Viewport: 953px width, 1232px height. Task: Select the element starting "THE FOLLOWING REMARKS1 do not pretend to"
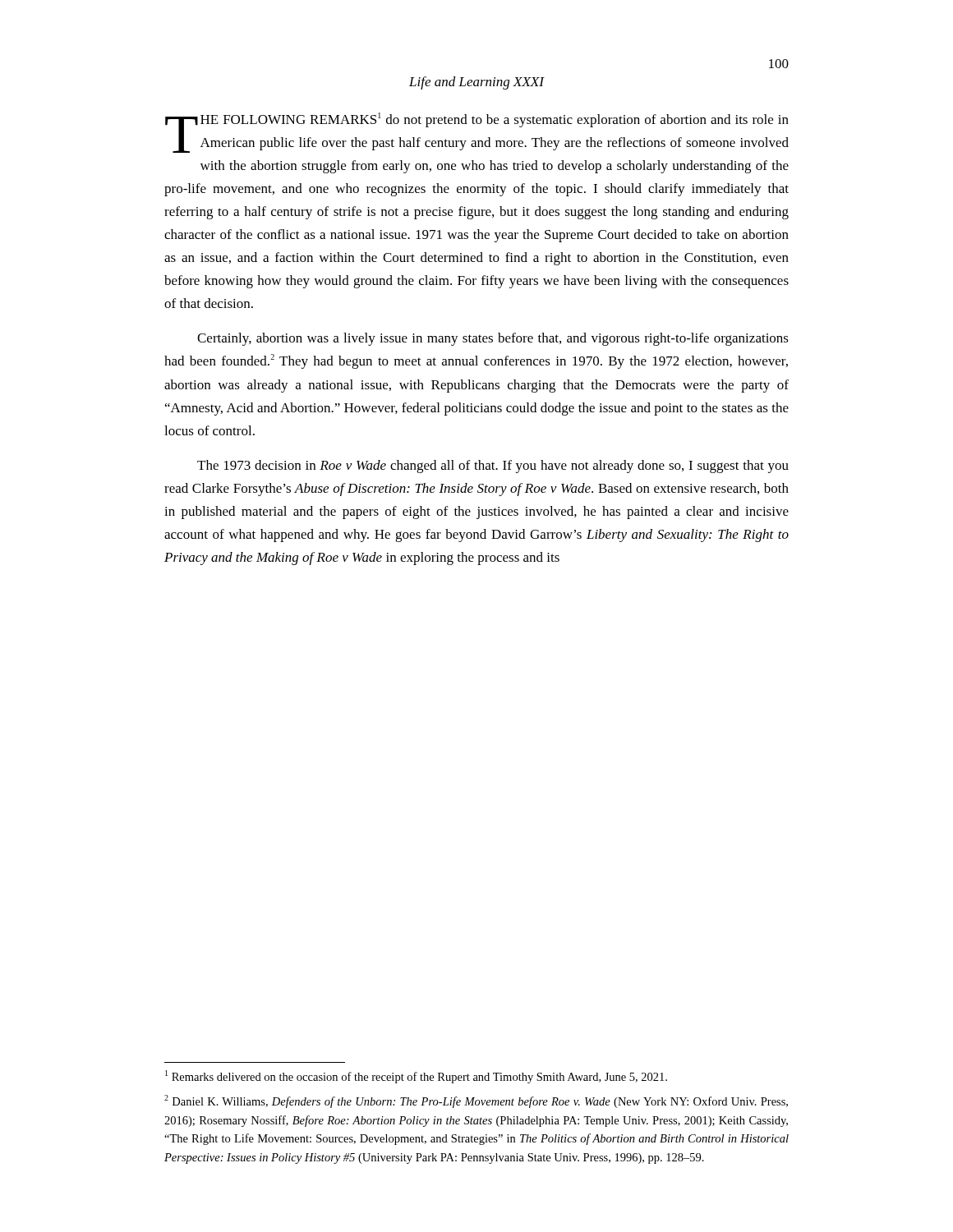pyautogui.click(x=476, y=212)
